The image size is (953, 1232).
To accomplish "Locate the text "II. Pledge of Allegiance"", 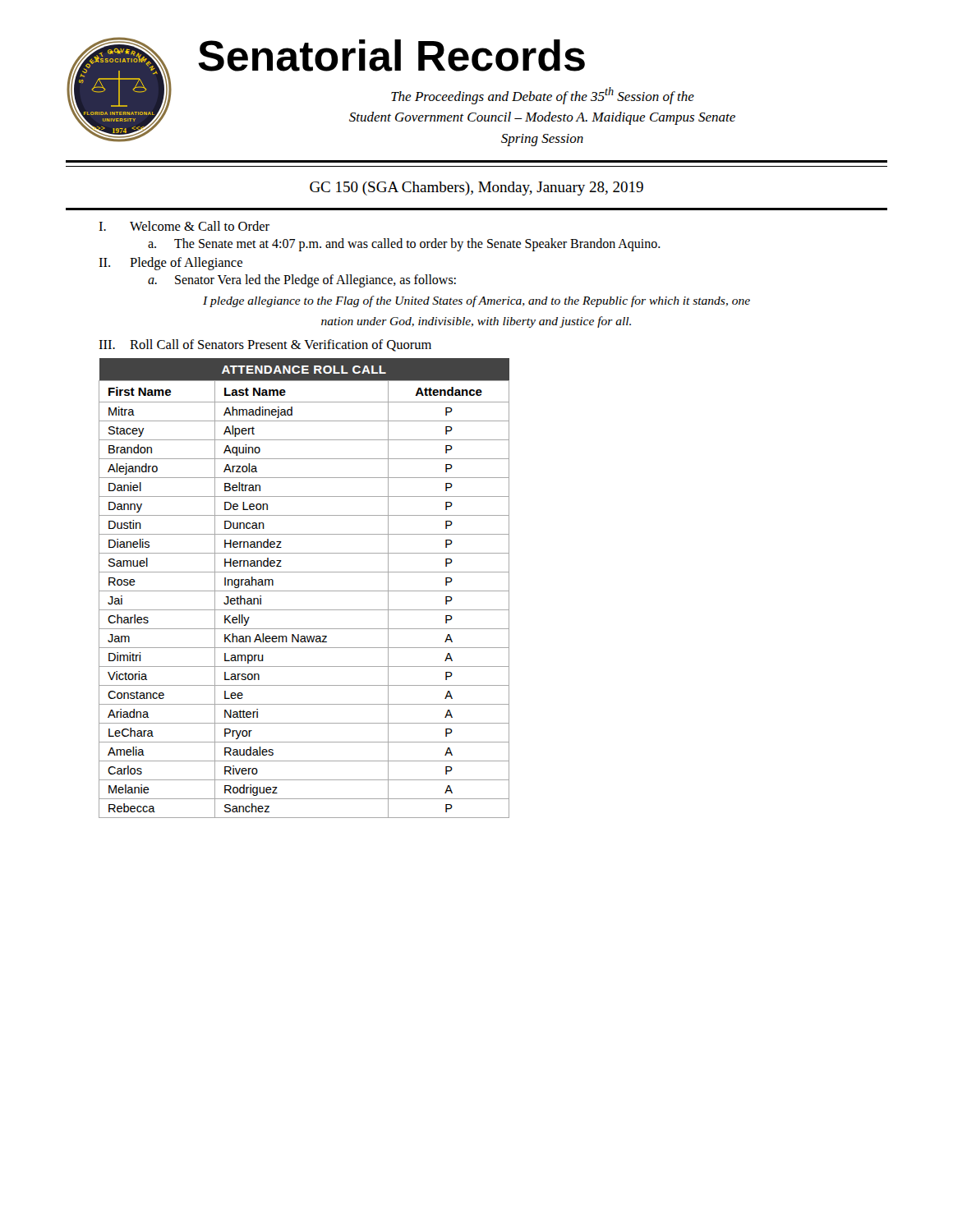I will tap(170, 264).
